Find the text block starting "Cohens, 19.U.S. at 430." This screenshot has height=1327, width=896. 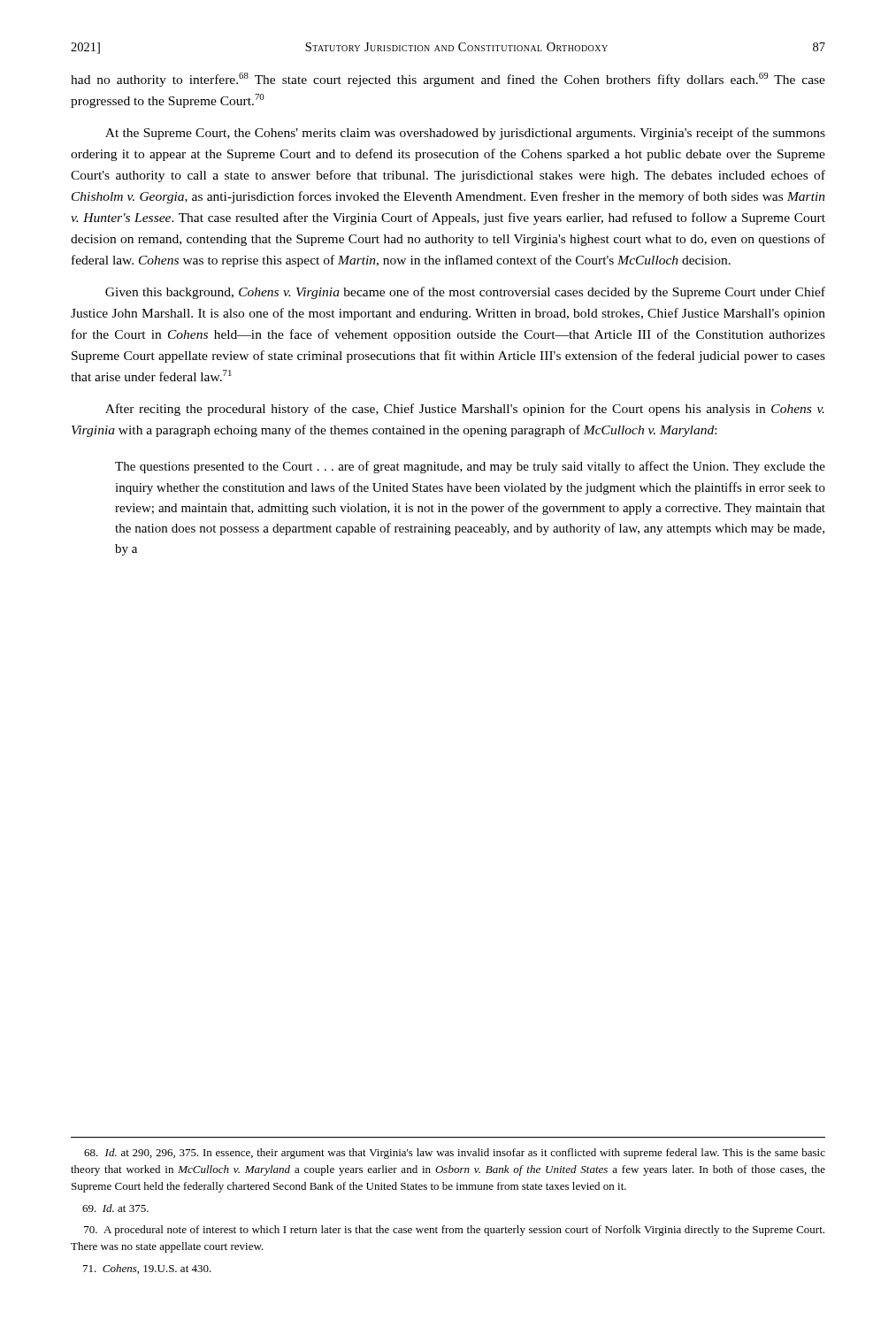click(x=141, y=1268)
